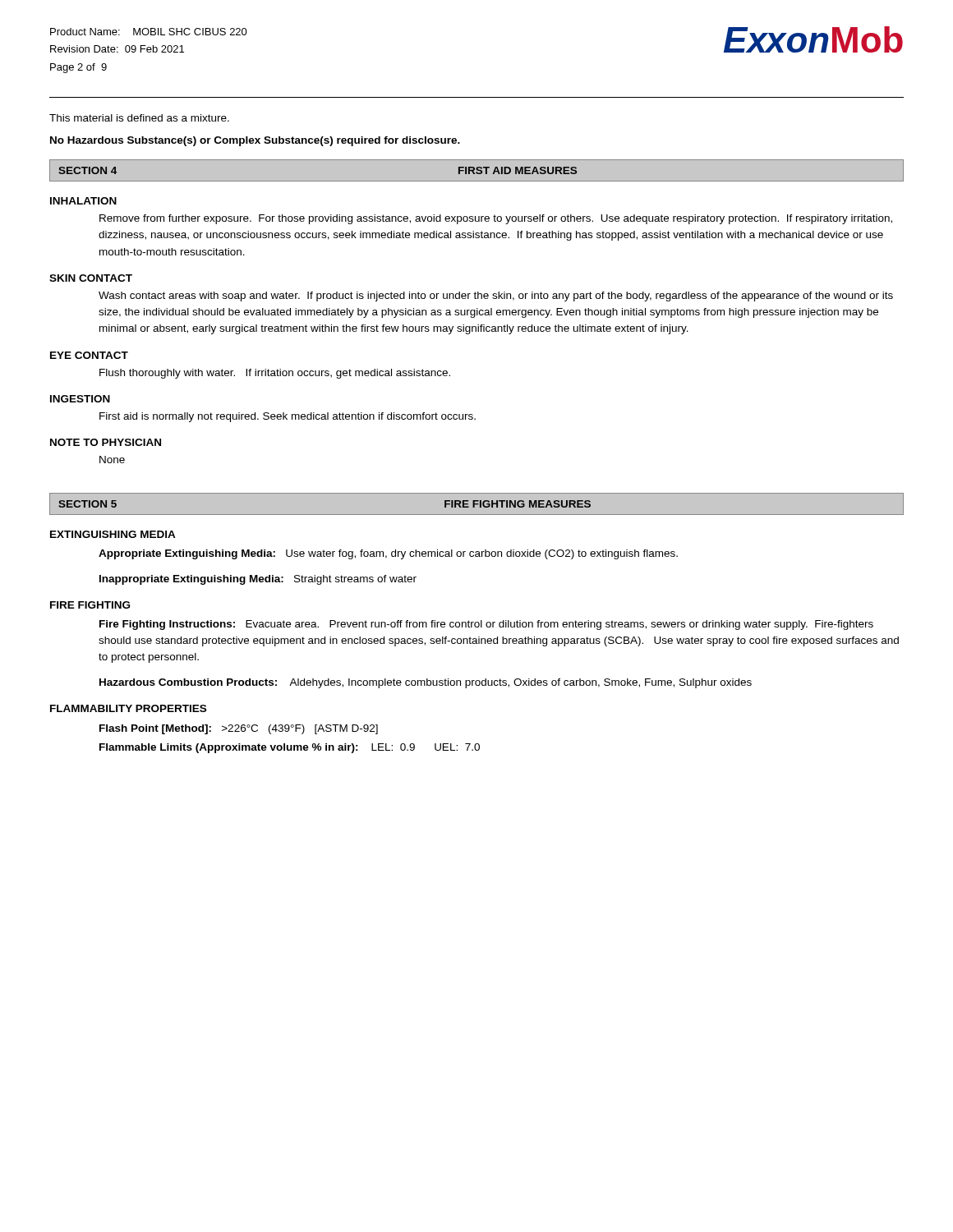Select the text block with the text "Appropriate Extinguishing Media: Use water fog, foam, dry"

point(389,553)
